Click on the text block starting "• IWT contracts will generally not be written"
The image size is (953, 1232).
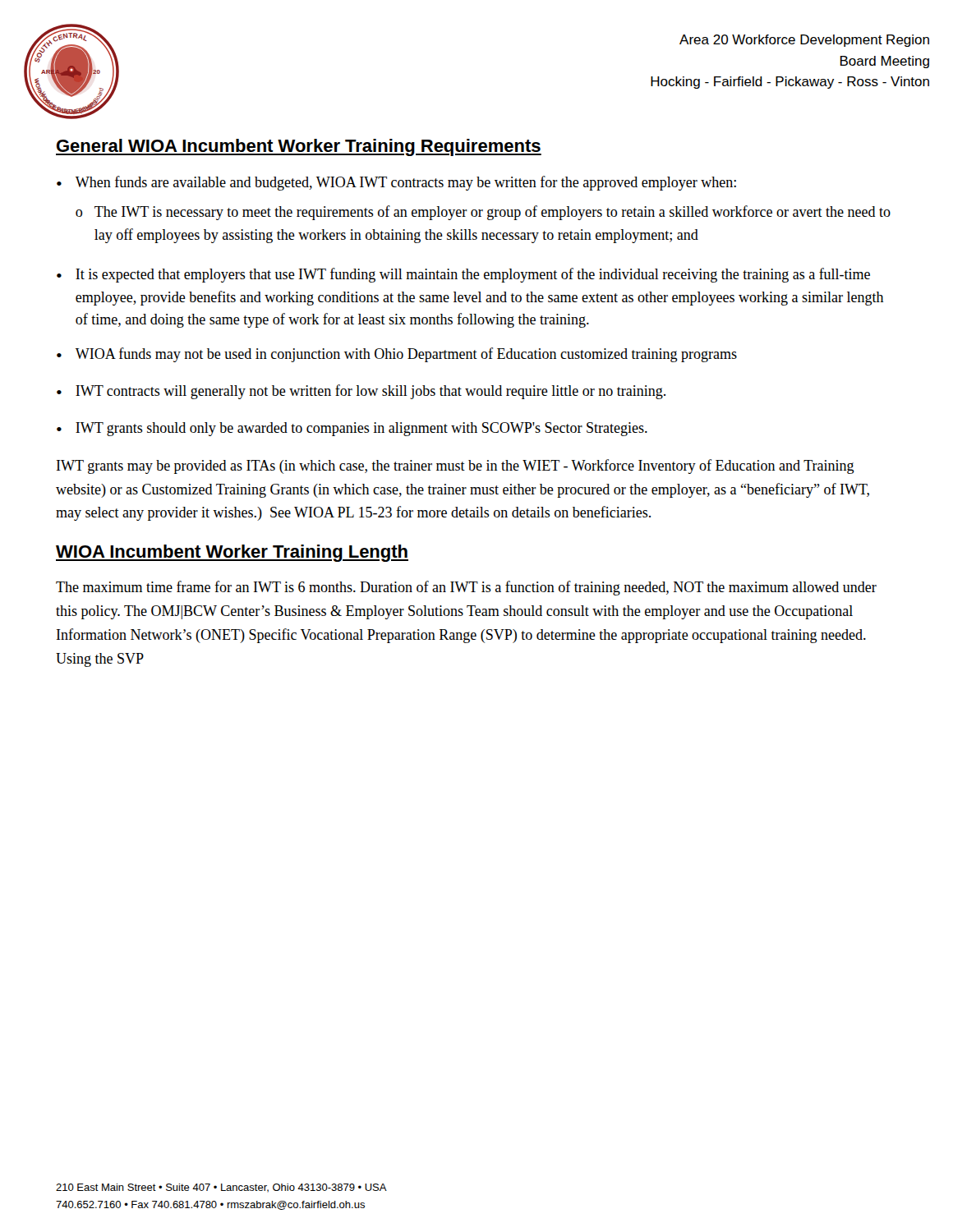tap(476, 393)
